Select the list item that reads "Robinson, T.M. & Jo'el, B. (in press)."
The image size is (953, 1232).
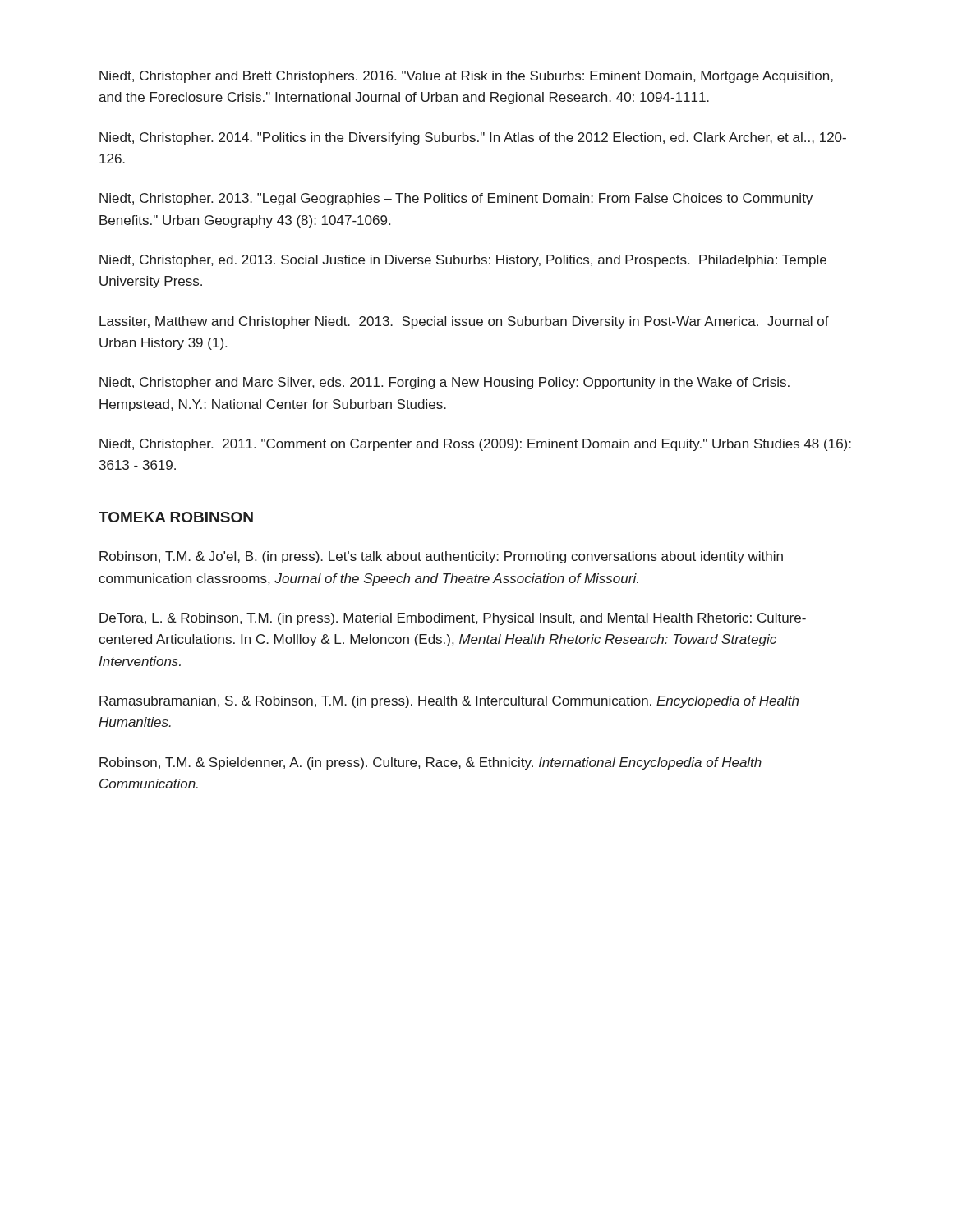click(x=441, y=568)
